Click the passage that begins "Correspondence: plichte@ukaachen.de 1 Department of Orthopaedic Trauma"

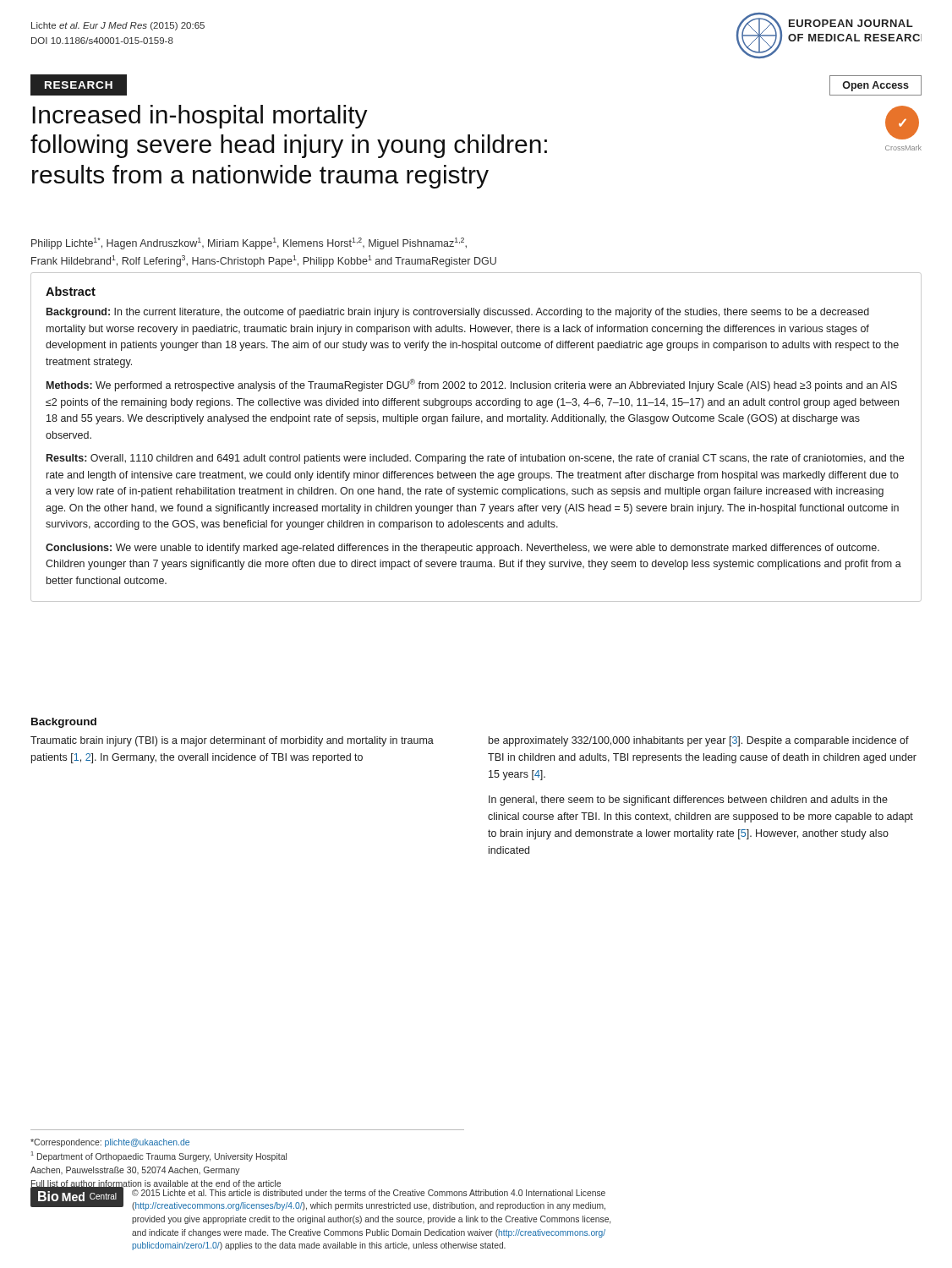(159, 1163)
